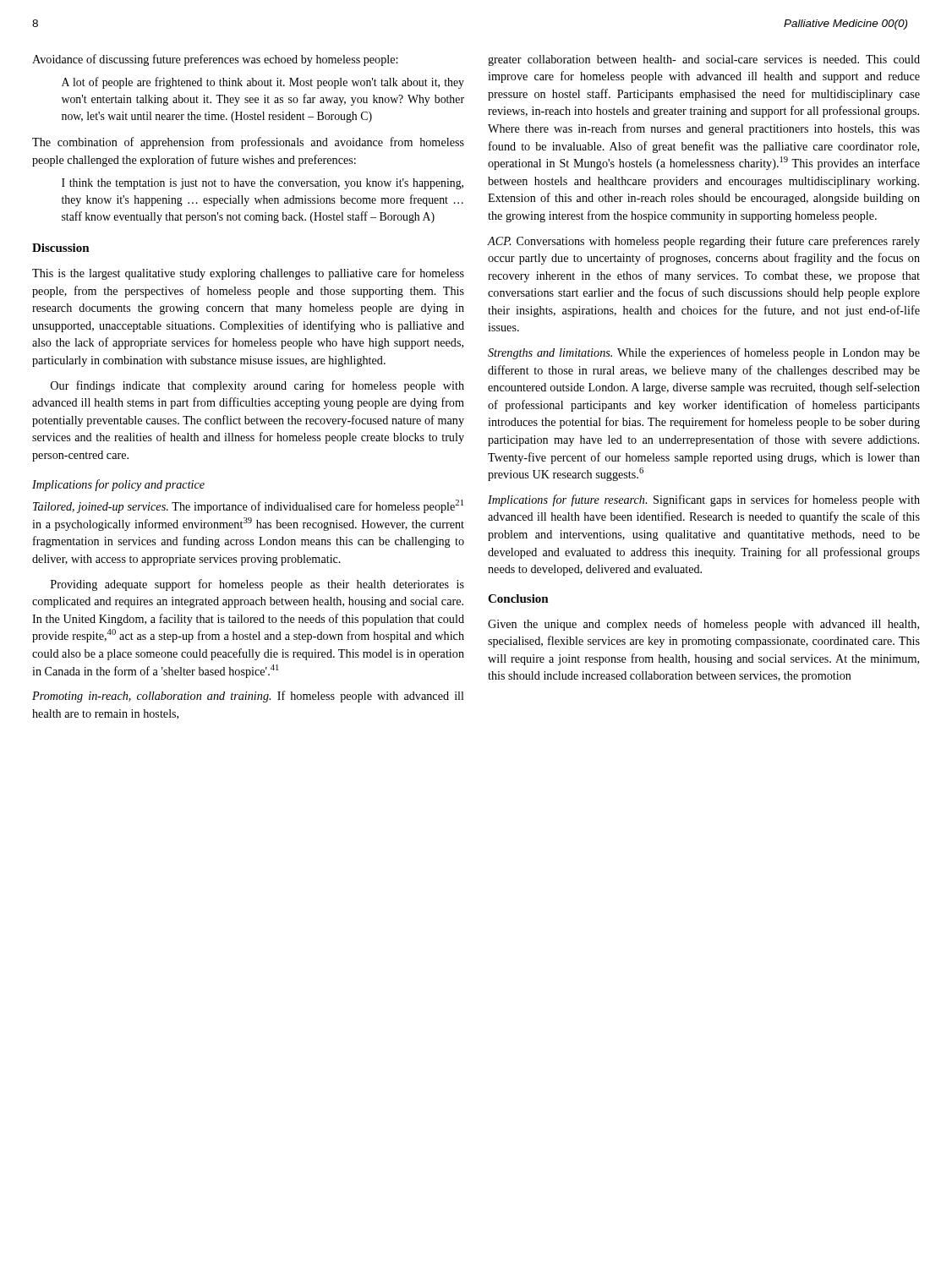Locate the text block with the text "The combination of apprehension from professionals"
The image size is (952, 1268).
pyautogui.click(x=248, y=151)
